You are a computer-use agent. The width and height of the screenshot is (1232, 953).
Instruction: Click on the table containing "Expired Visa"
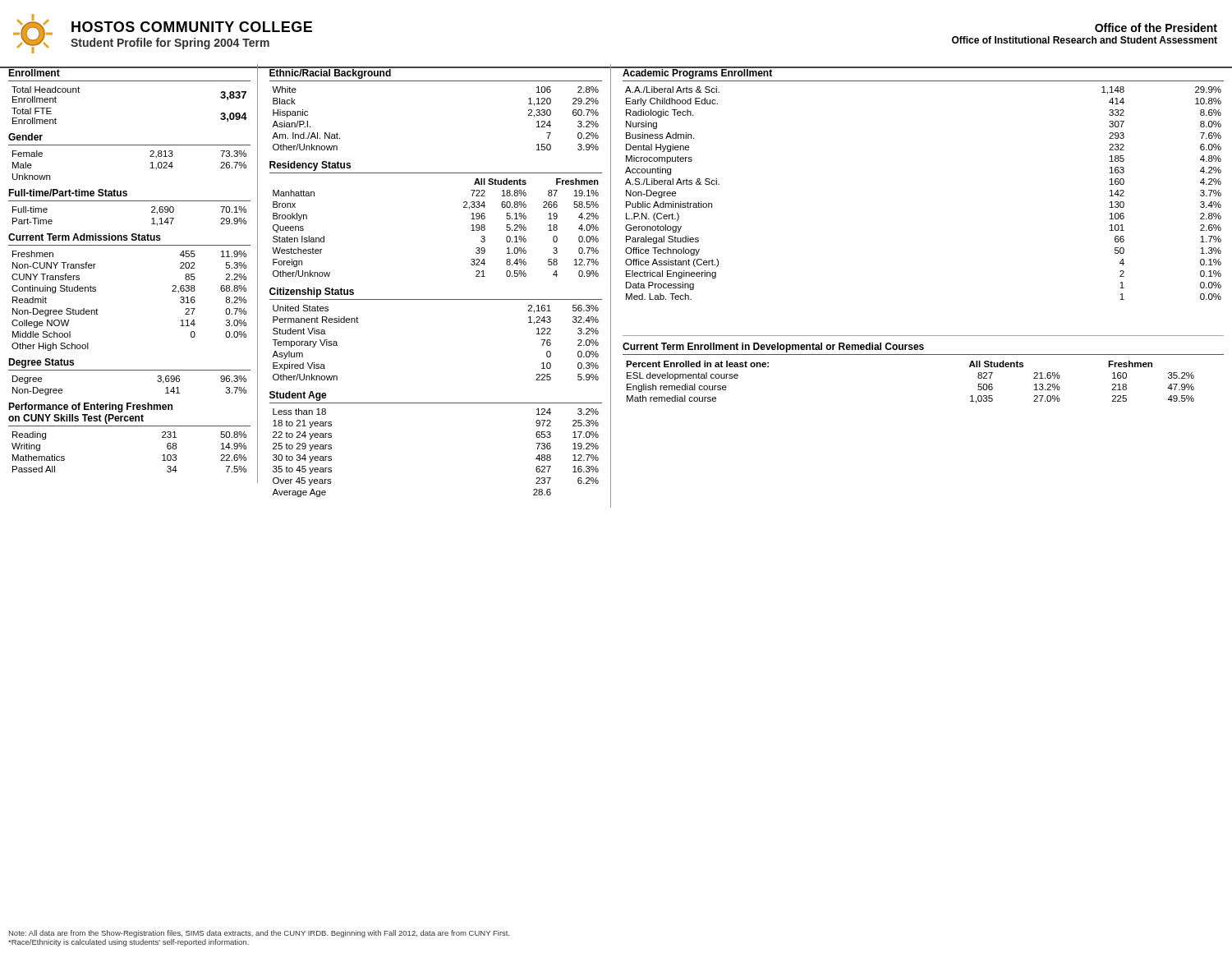coord(436,343)
